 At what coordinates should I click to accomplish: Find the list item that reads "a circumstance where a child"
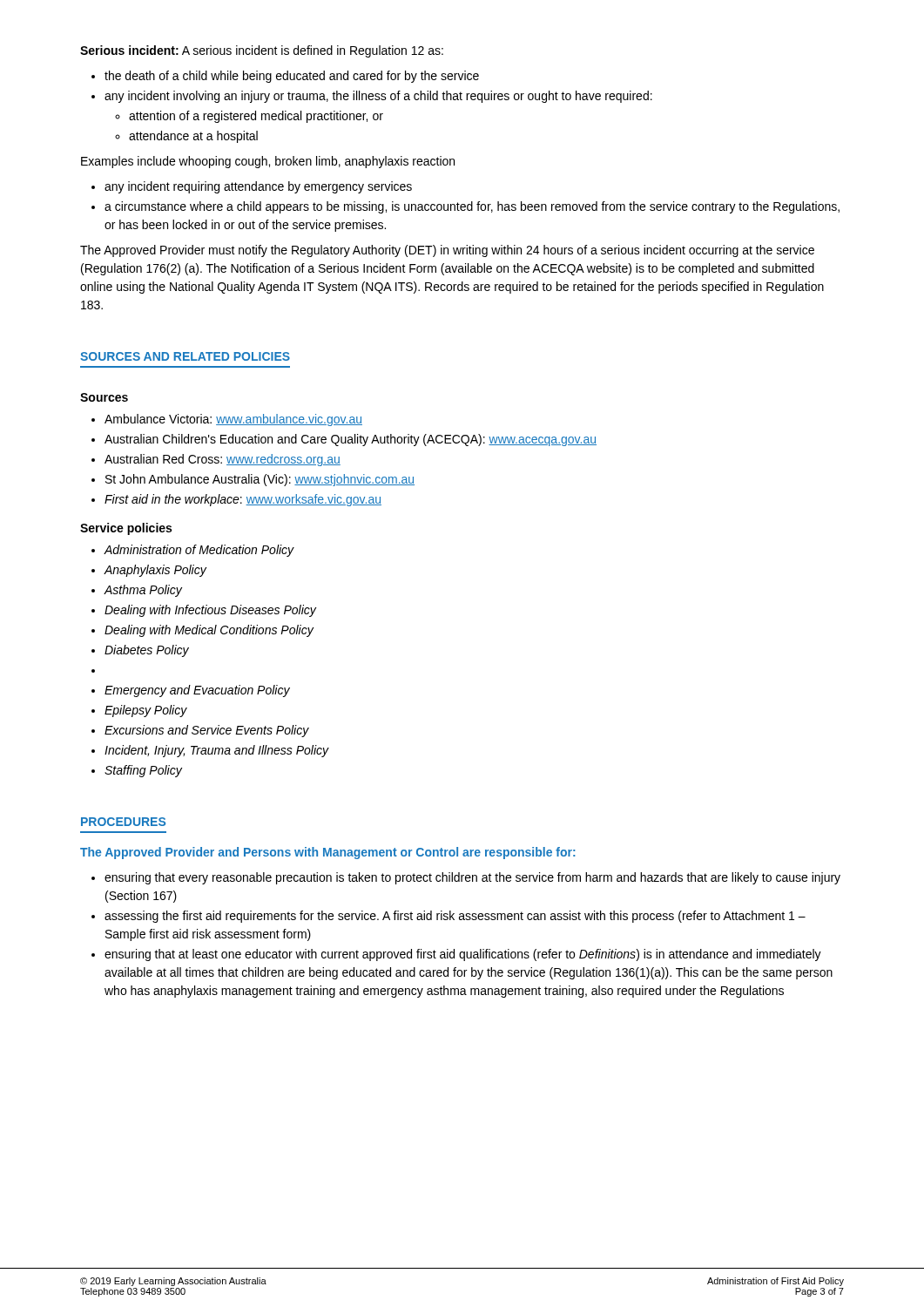click(x=472, y=216)
